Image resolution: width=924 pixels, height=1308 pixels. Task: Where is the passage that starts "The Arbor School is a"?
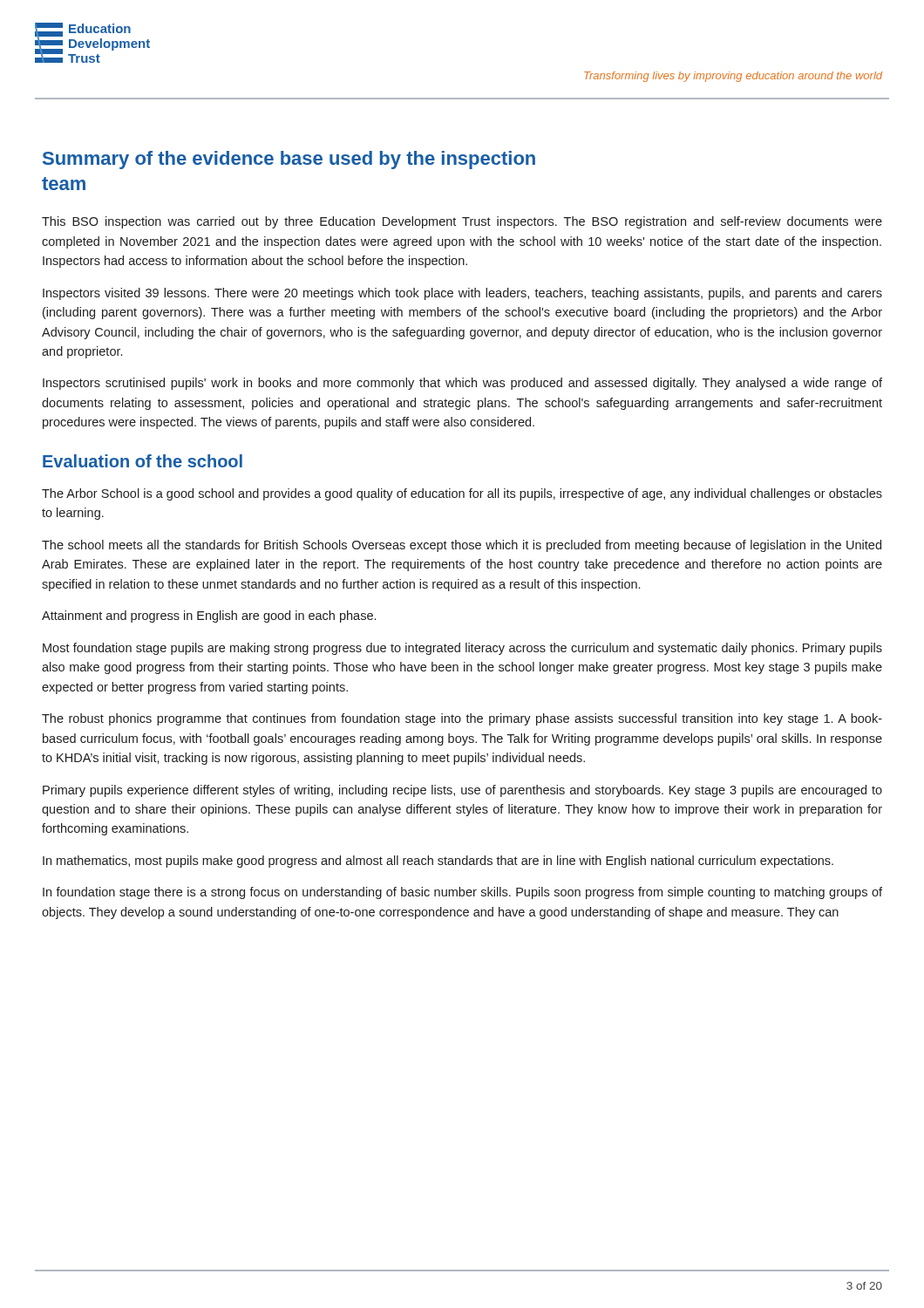tap(462, 503)
